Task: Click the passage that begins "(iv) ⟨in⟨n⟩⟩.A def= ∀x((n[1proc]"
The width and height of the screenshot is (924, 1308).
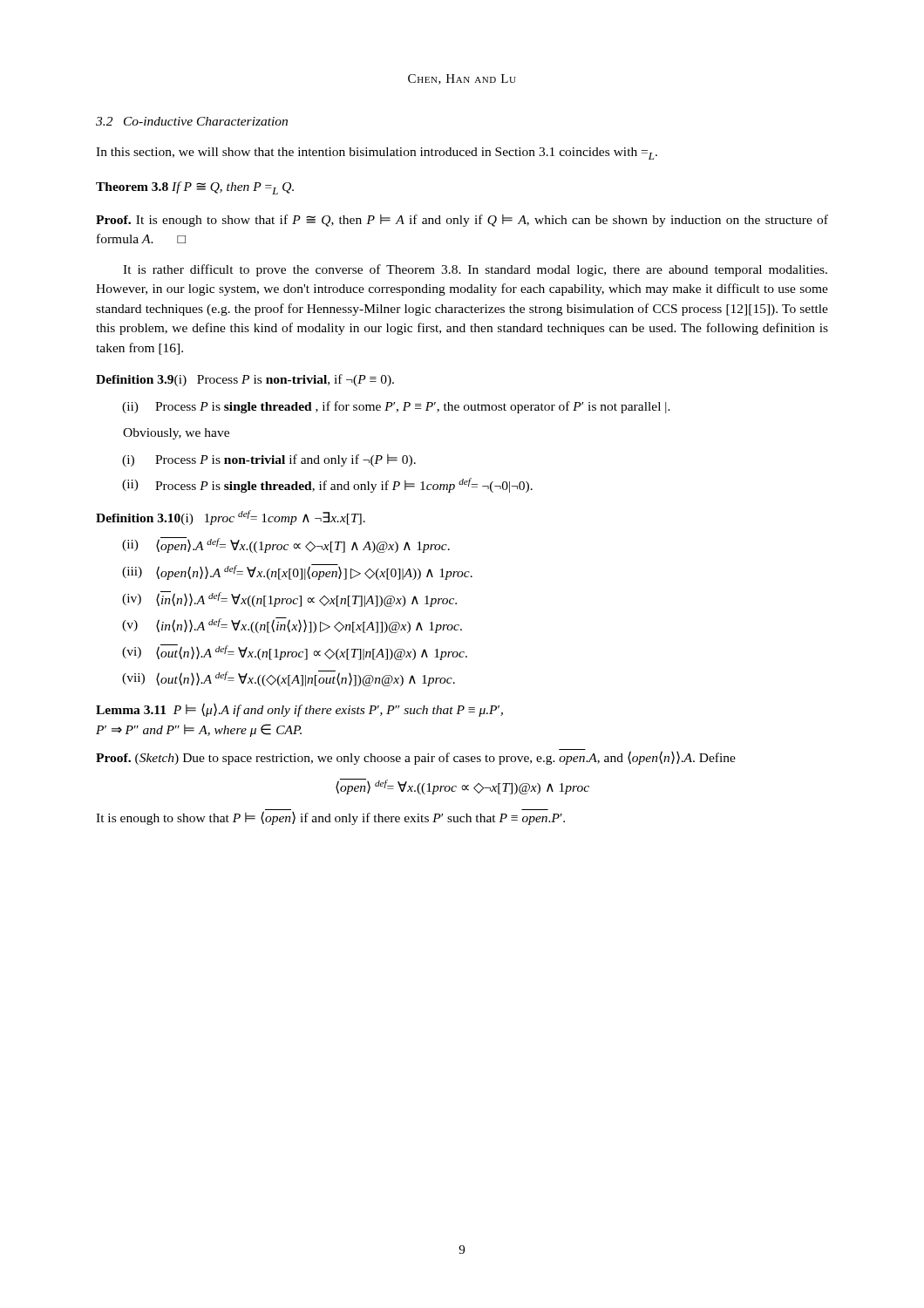Action: pyautogui.click(x=289, y=599)
